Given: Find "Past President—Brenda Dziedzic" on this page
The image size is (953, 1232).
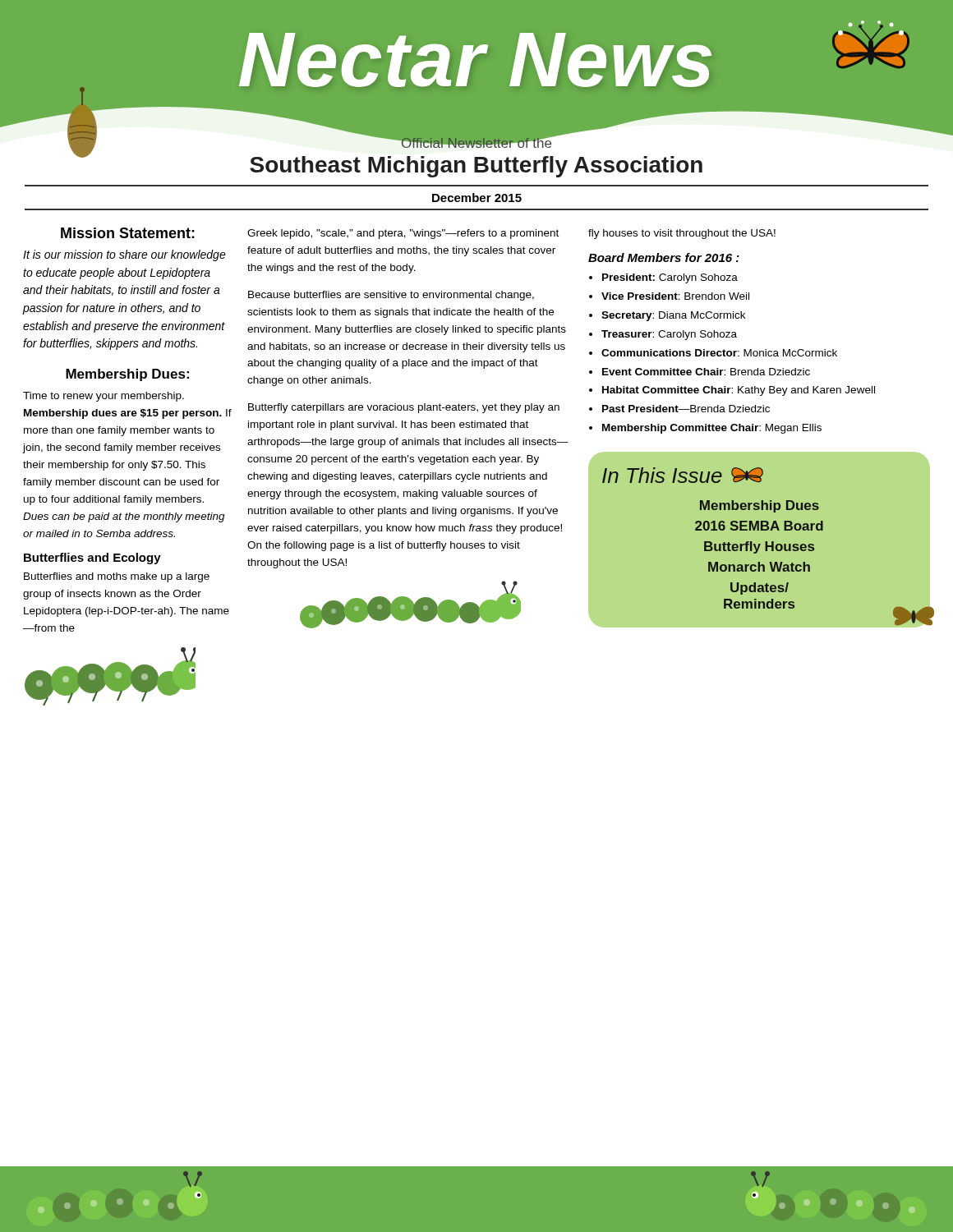Looking at the screenshot, I should point(686,409).
